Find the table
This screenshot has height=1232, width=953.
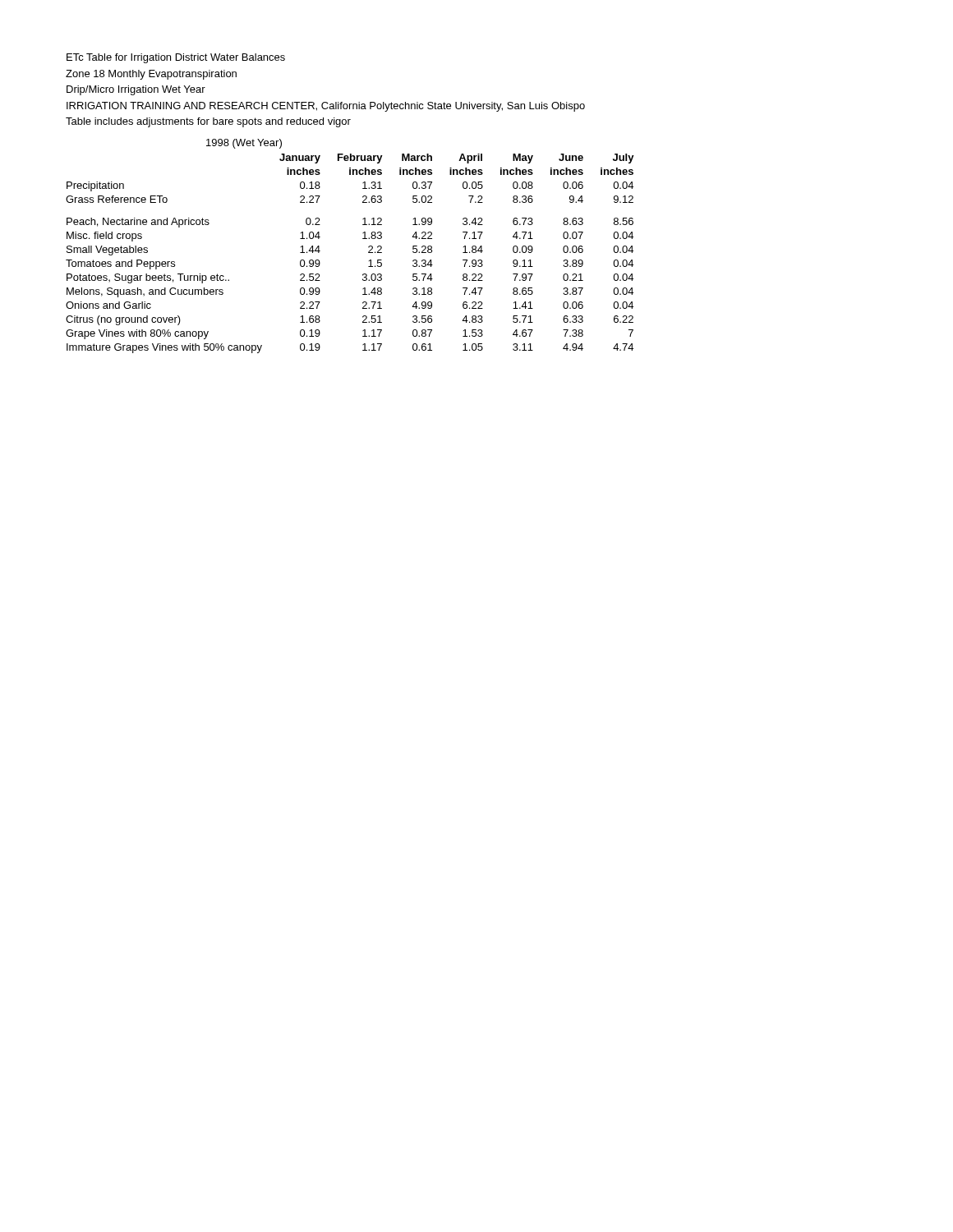tap(476, 245)
